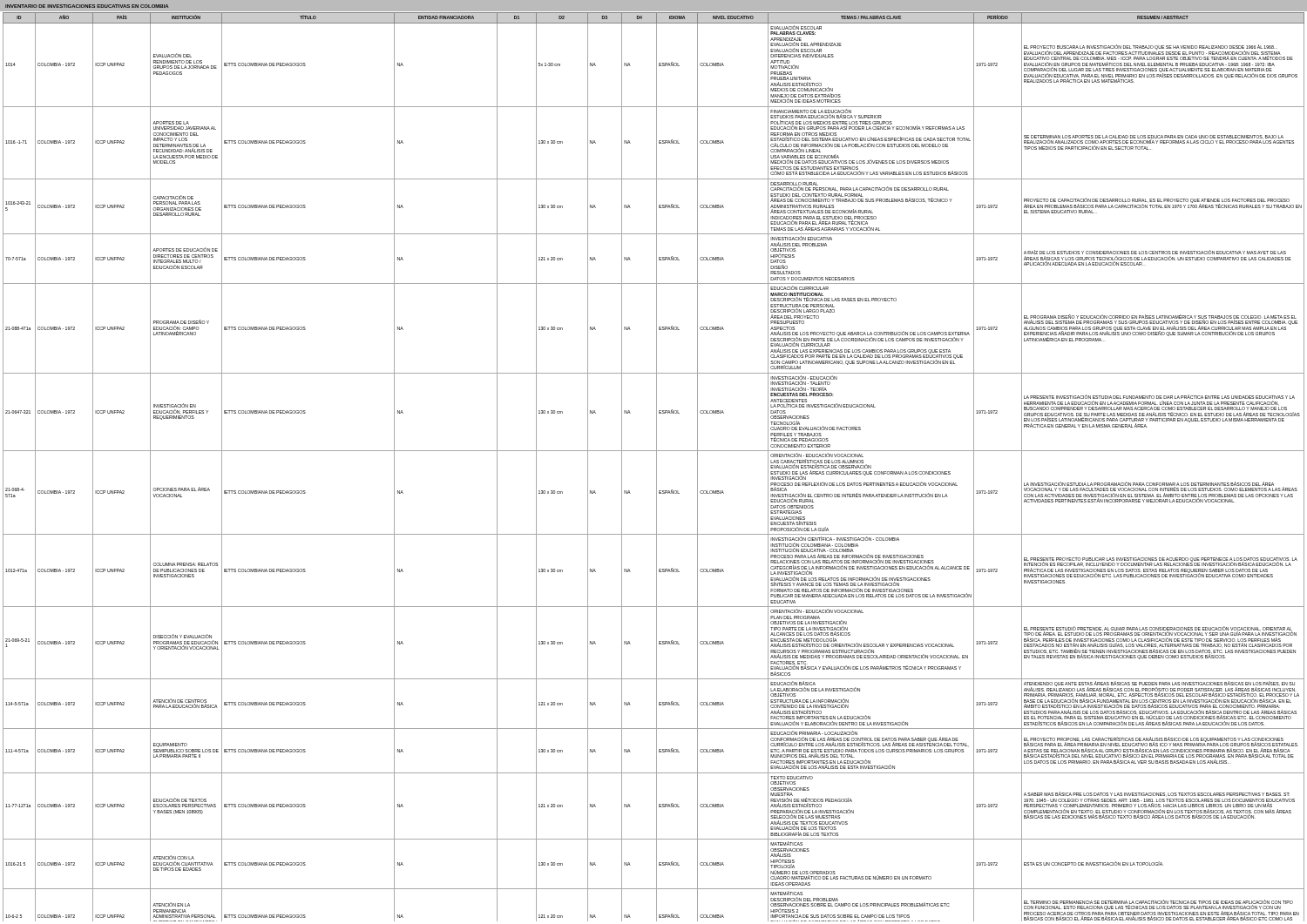Screen dimensions: 924x1307
Task: Find the table that mentions "10 2 2 5"
Action: pos(654,467)
